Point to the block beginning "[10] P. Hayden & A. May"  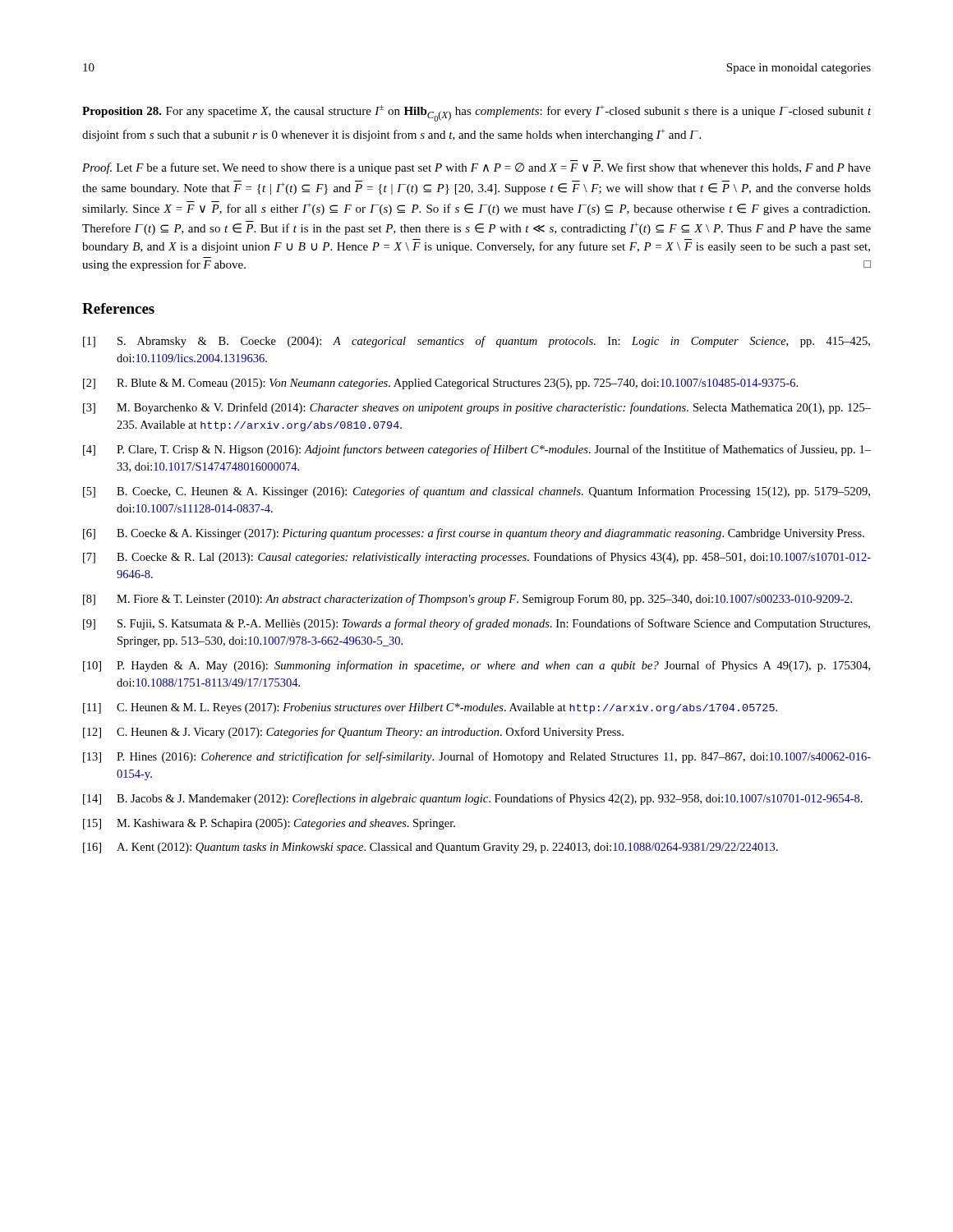[476, 674]
